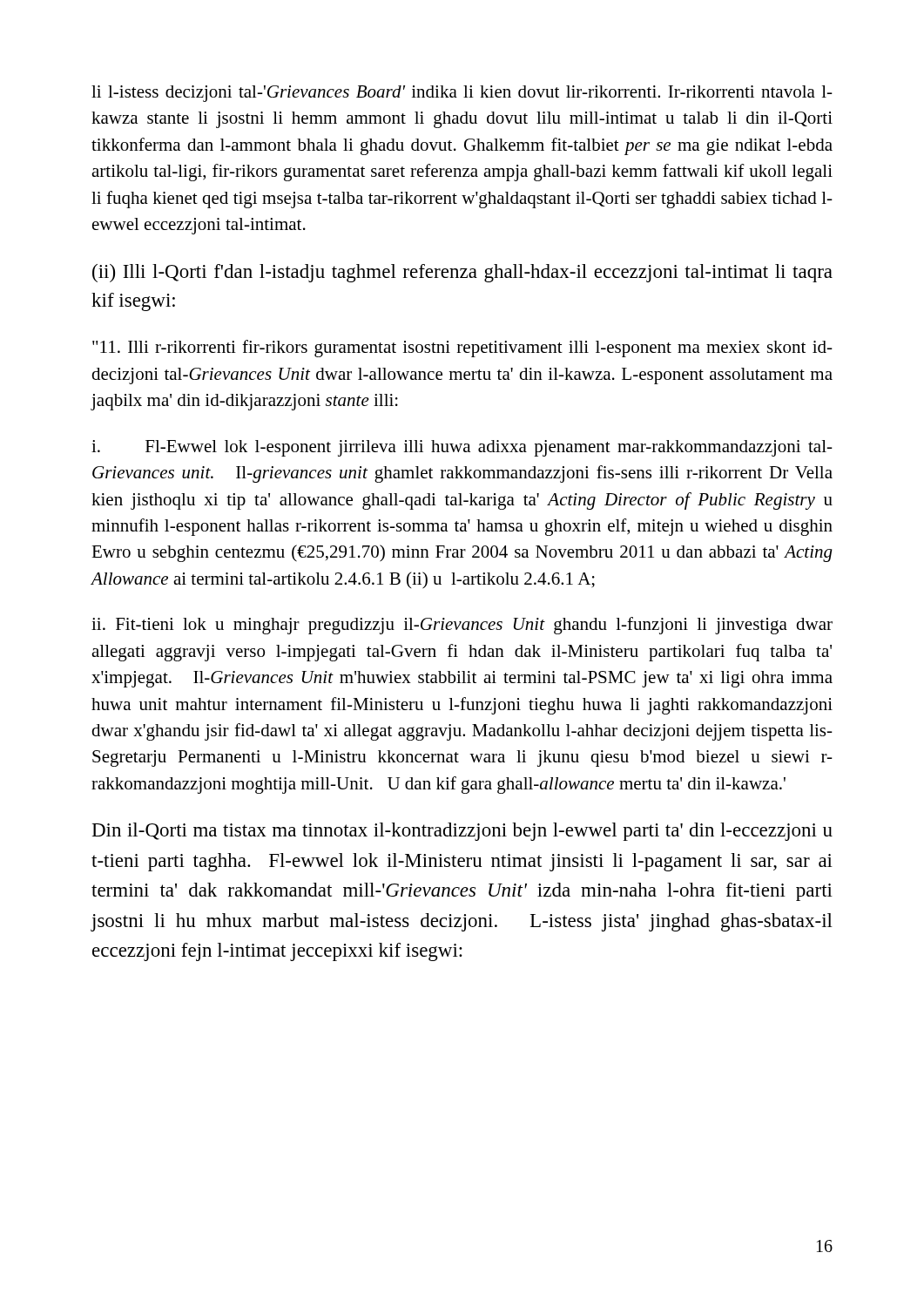Point to the region starting "i. Fl-Ewwel lok l-esponent jirrileva illi"

coord(462,512)
